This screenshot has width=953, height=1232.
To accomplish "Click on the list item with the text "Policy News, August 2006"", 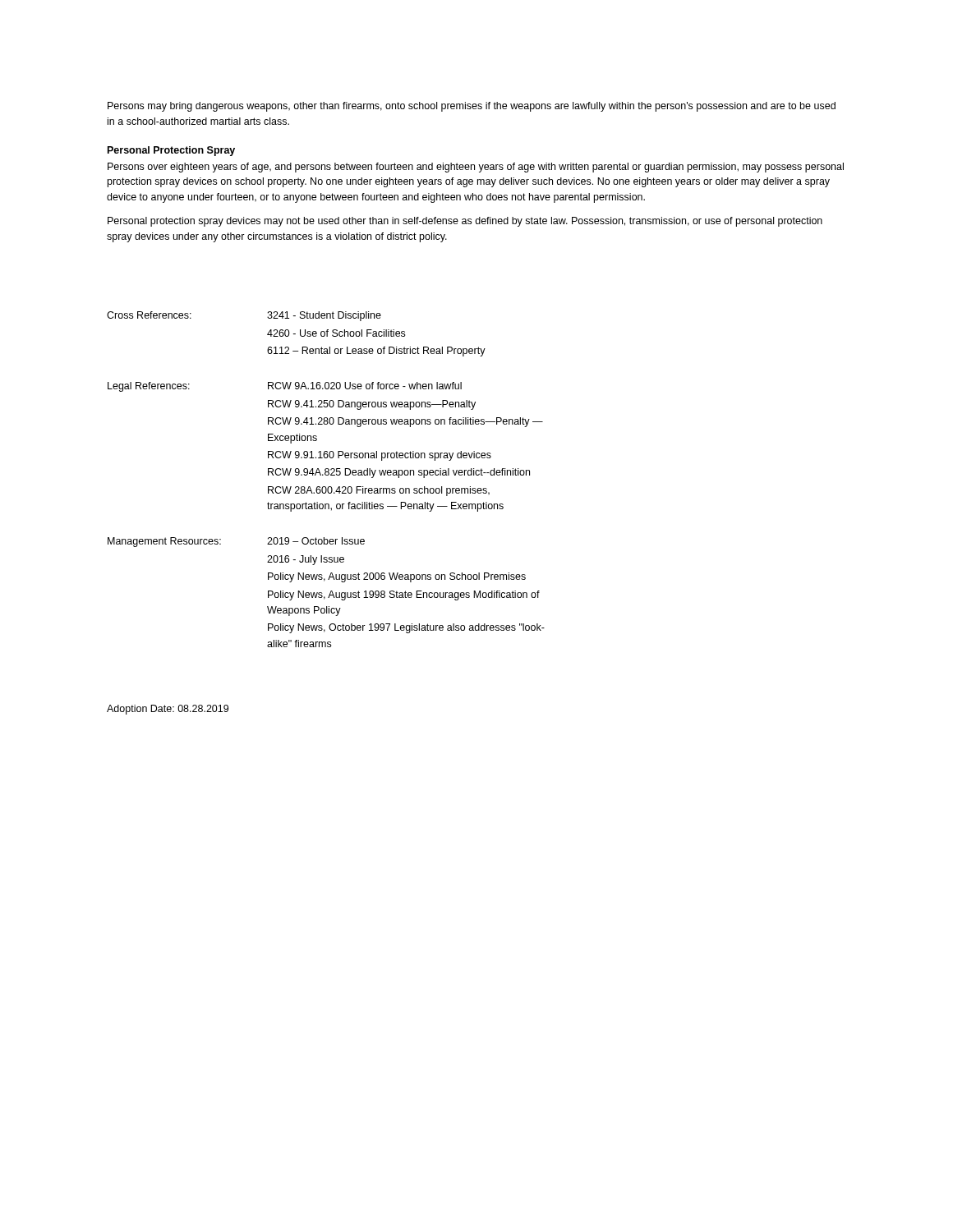I will pyautogui.click(x=396, y=577).
